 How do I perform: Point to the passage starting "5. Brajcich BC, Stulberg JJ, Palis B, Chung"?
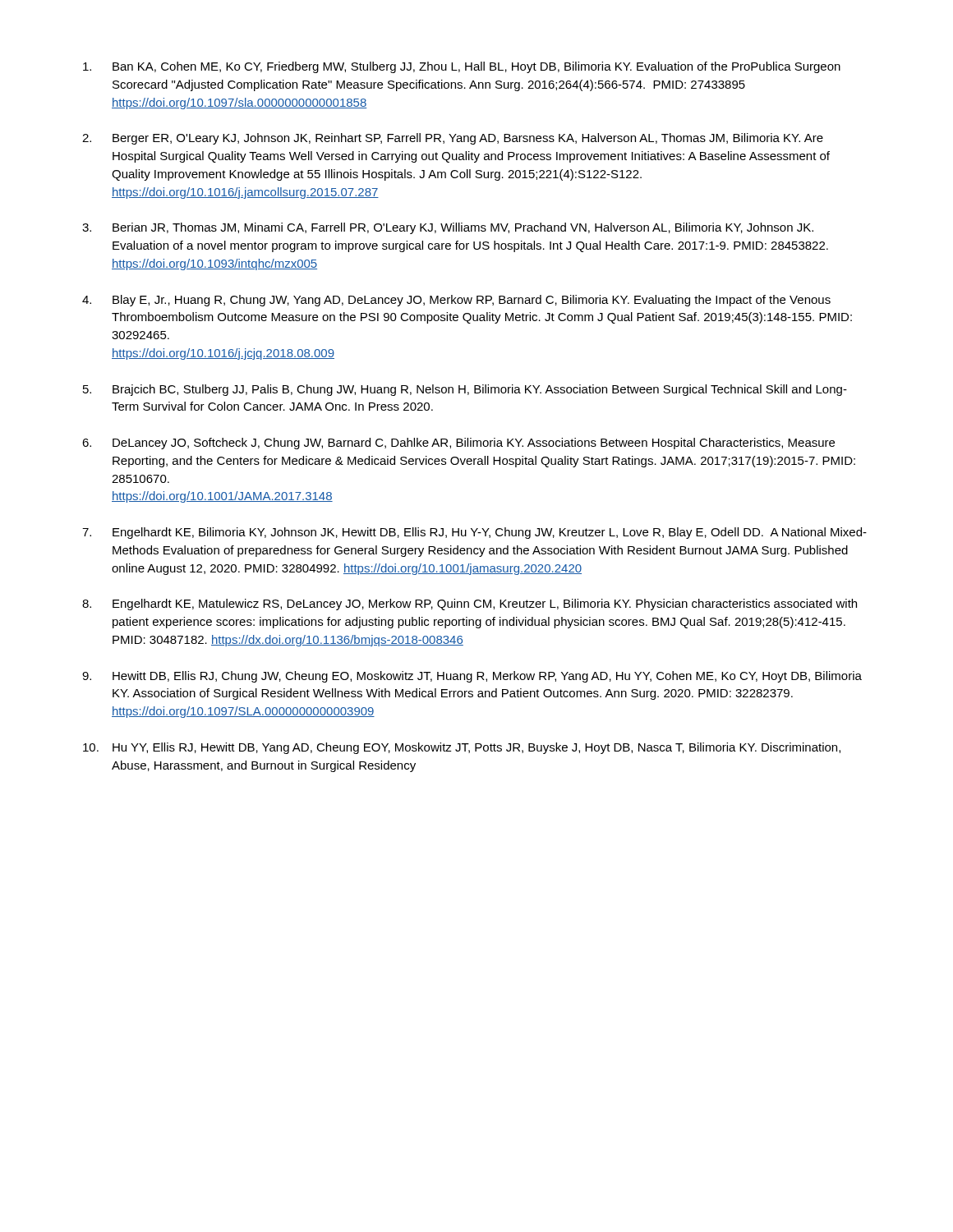(476, 398)
